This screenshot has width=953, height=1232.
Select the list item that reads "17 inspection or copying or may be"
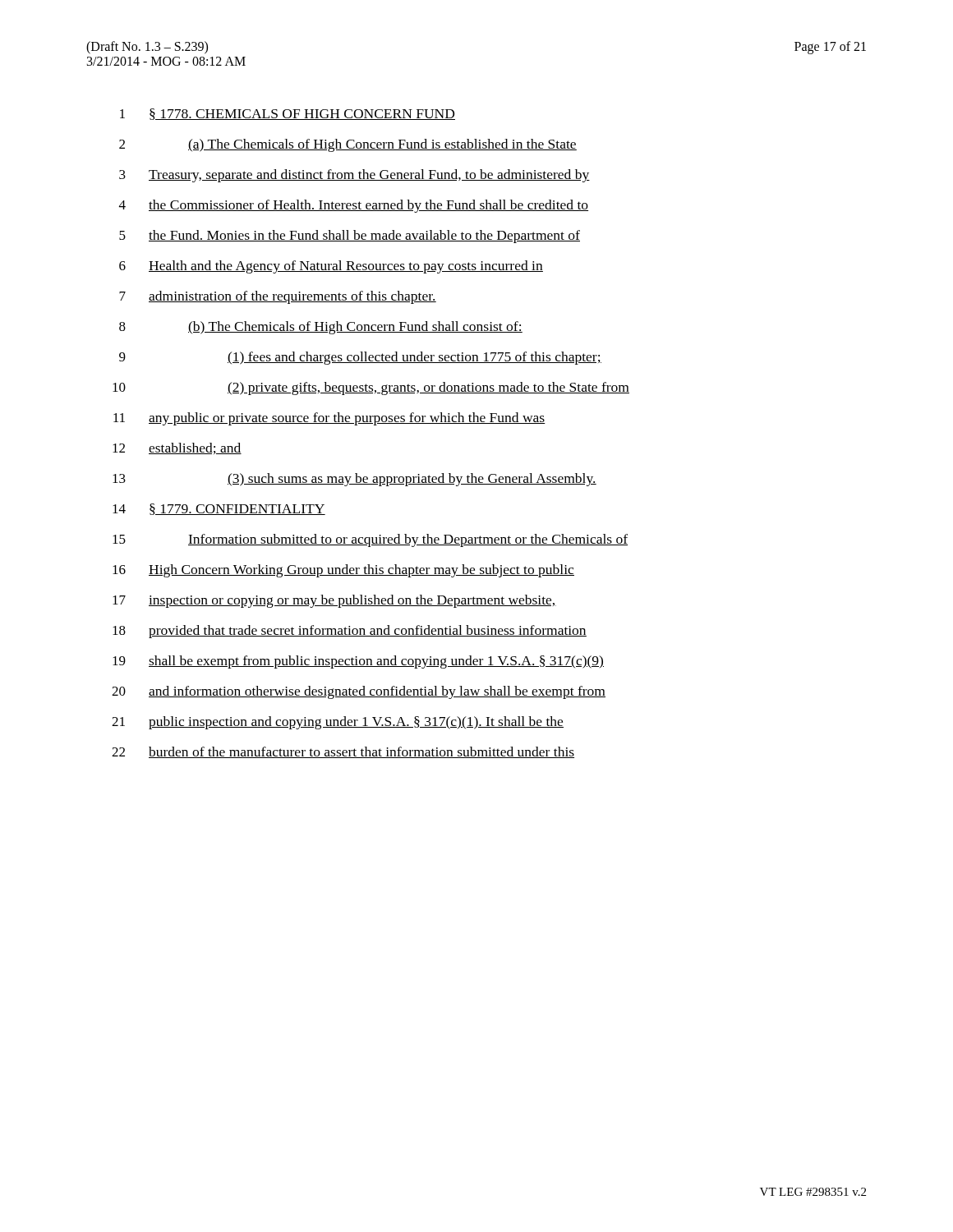click(476, 600)
